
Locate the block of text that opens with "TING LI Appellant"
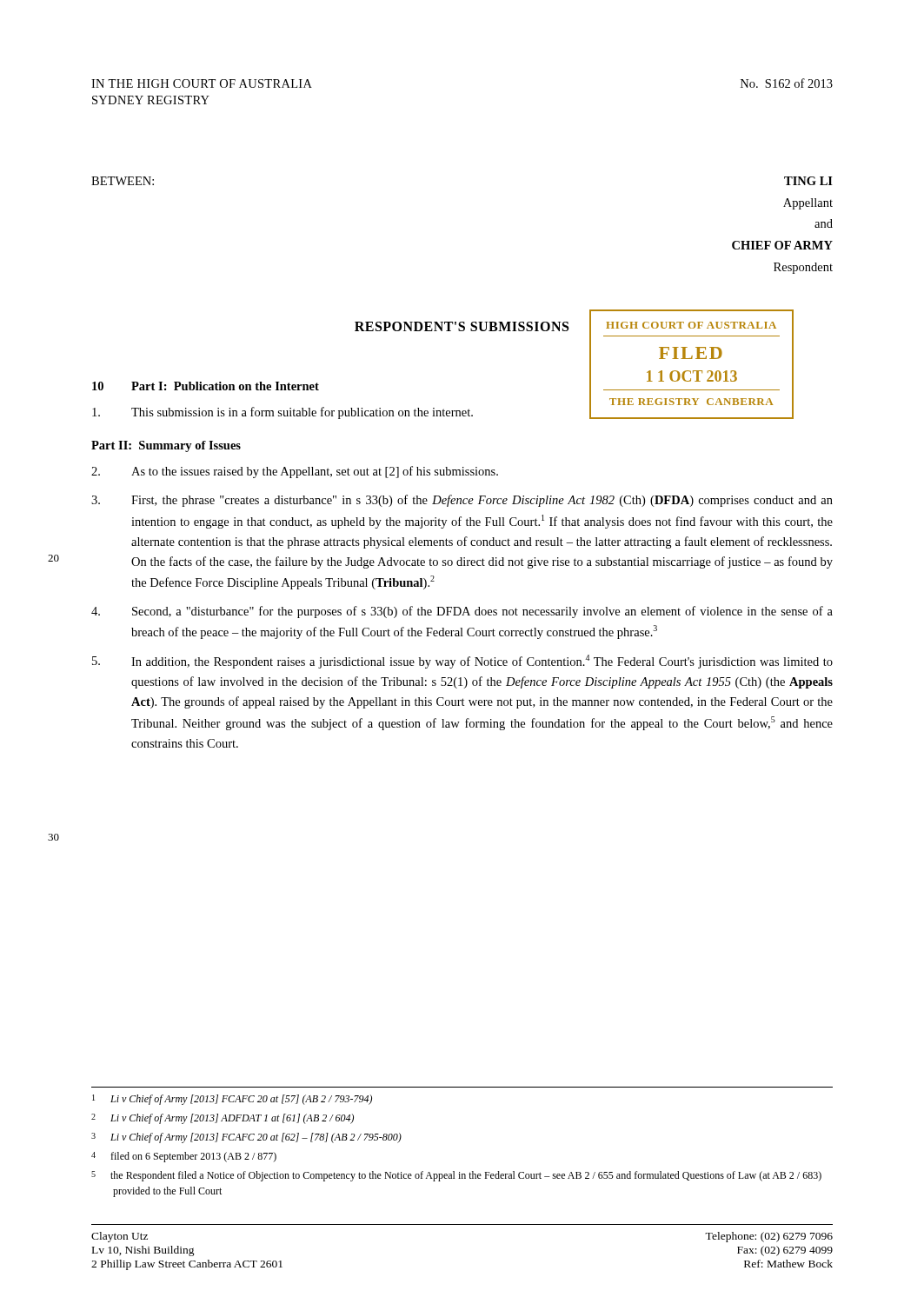(808, 181)
